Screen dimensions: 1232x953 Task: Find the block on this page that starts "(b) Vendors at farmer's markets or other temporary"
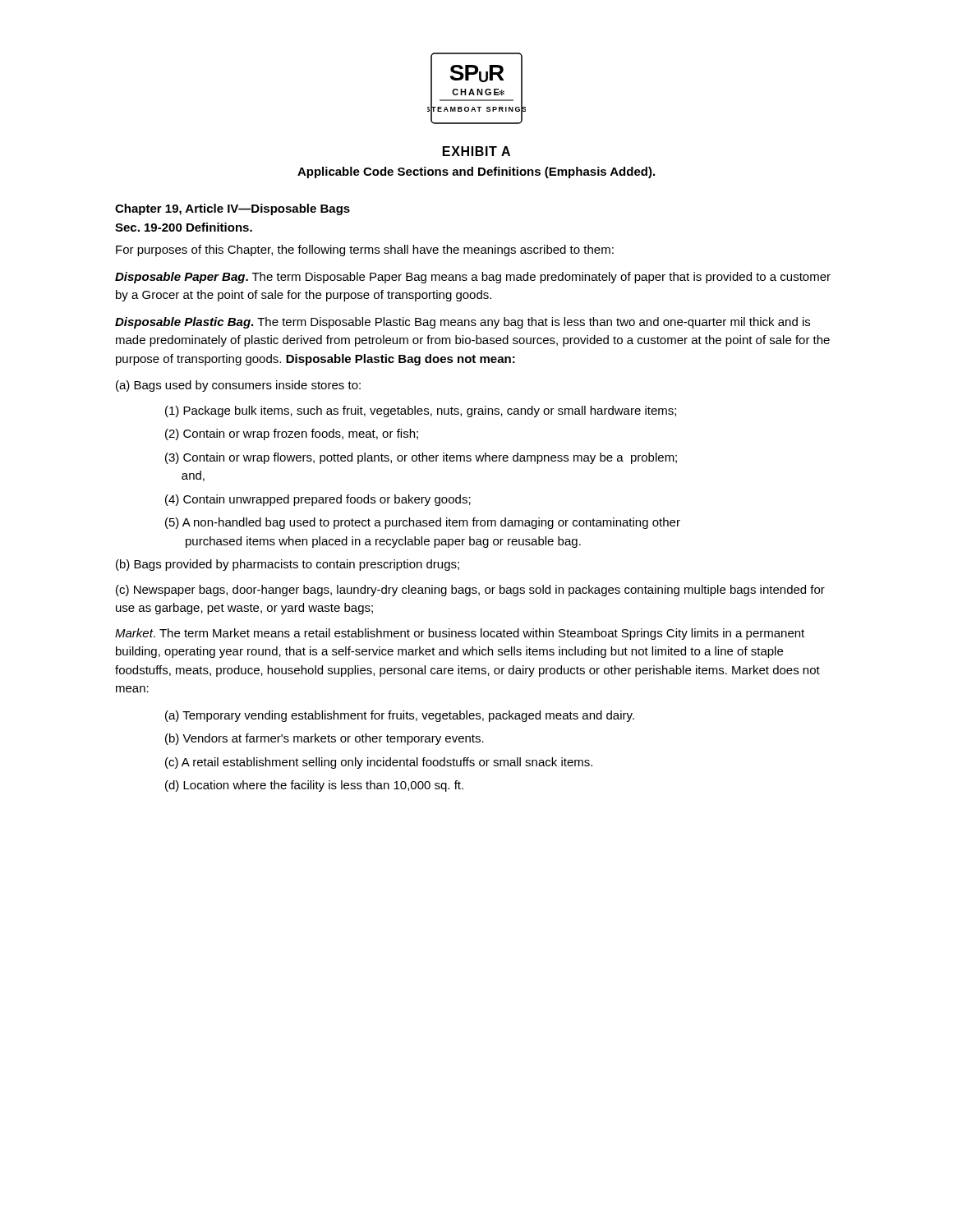tap(324, 738)
